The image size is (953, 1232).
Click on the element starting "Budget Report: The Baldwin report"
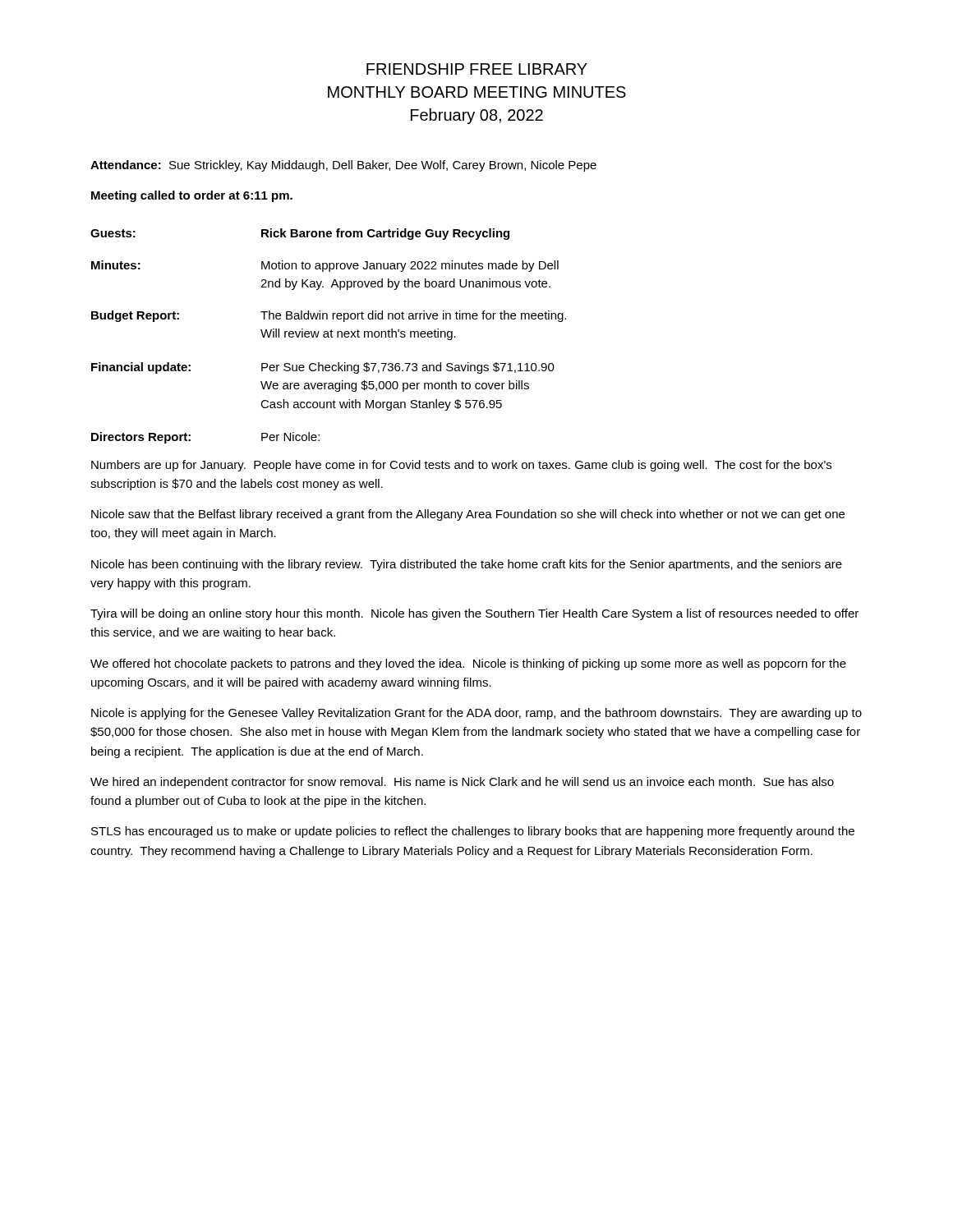tap(476, 326)
